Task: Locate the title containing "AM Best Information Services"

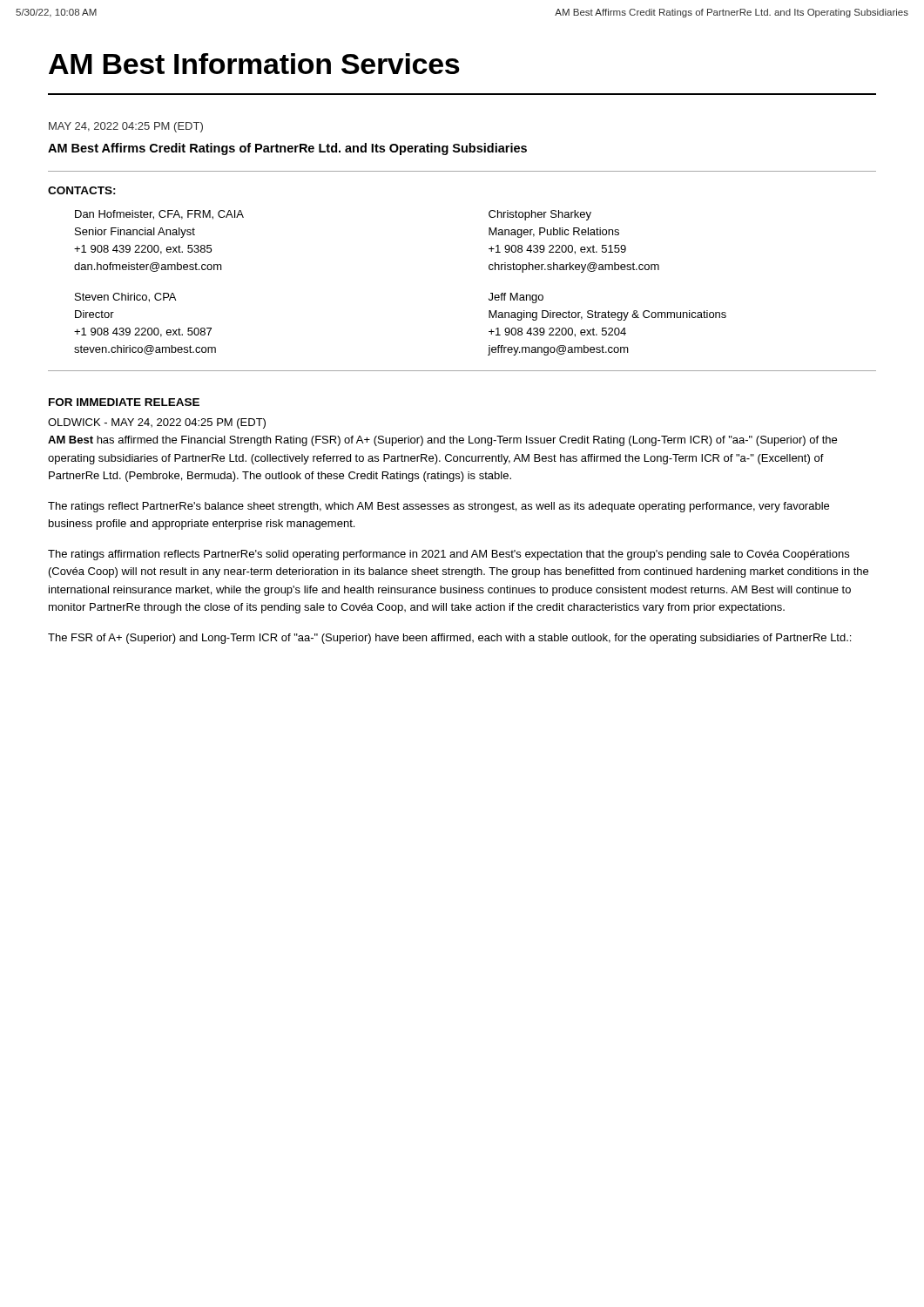Action: click(x=462, y=64)
